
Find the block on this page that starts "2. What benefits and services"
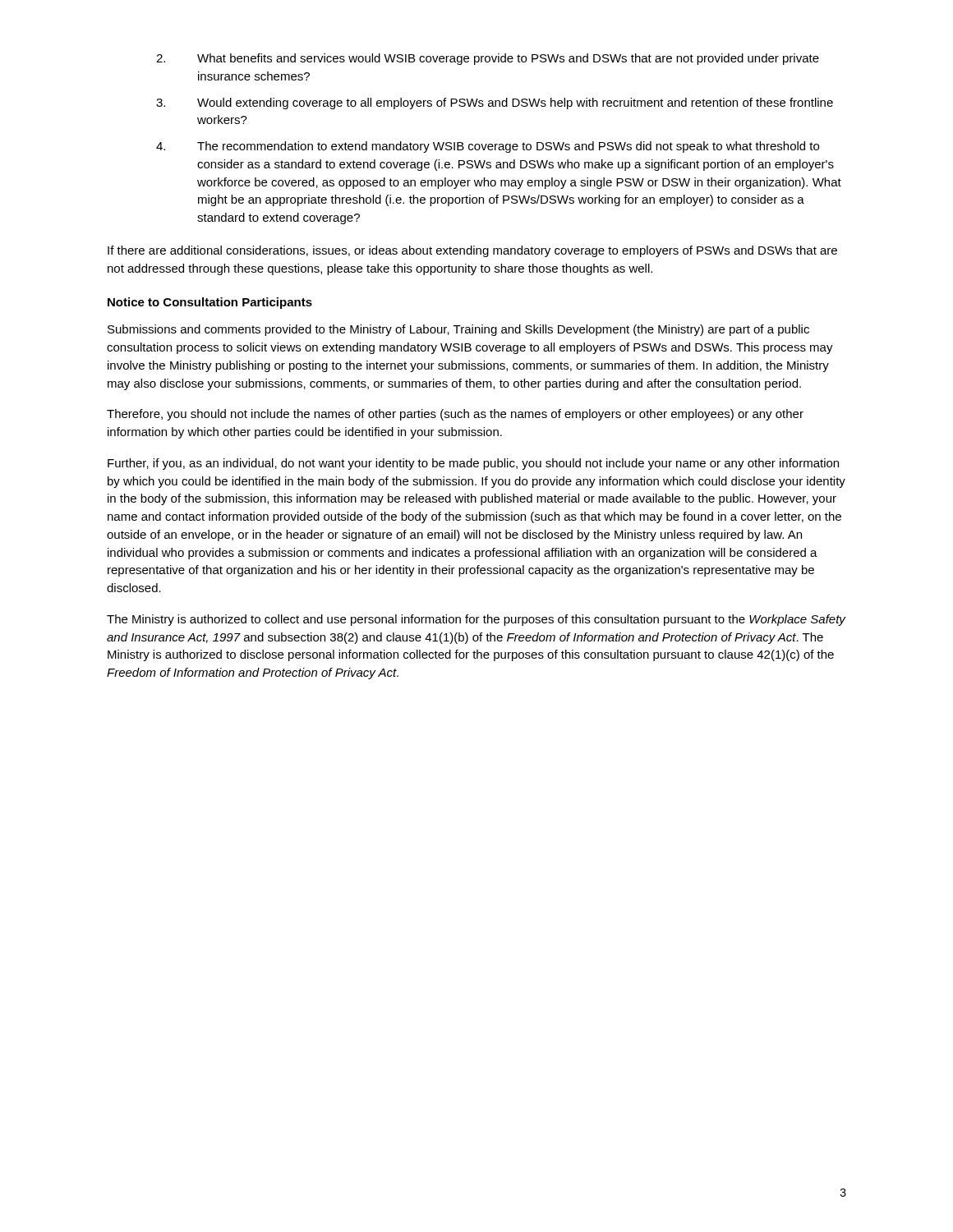[x=501, y=67]
